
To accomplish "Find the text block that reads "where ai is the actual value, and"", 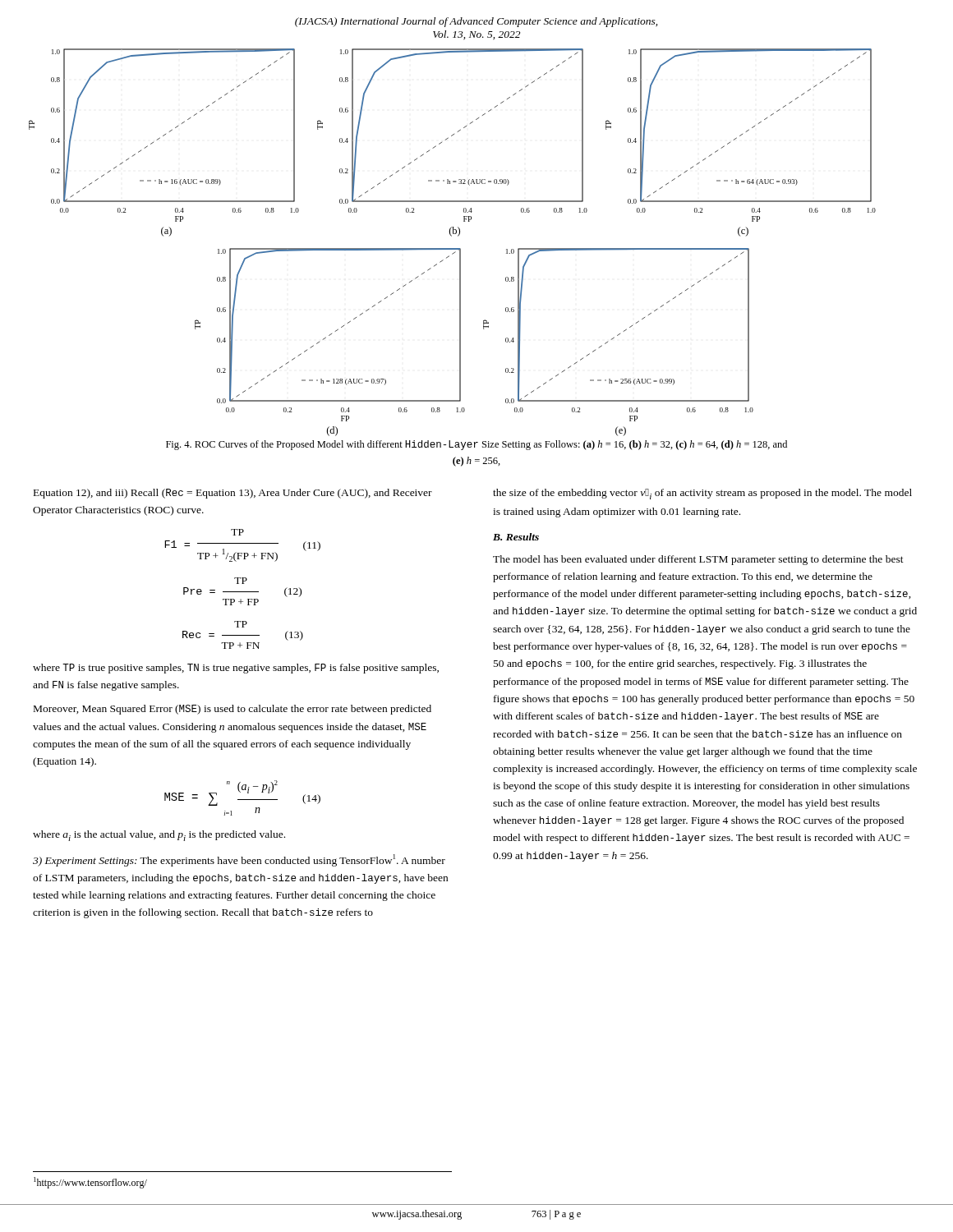I will tap(159, 835).
